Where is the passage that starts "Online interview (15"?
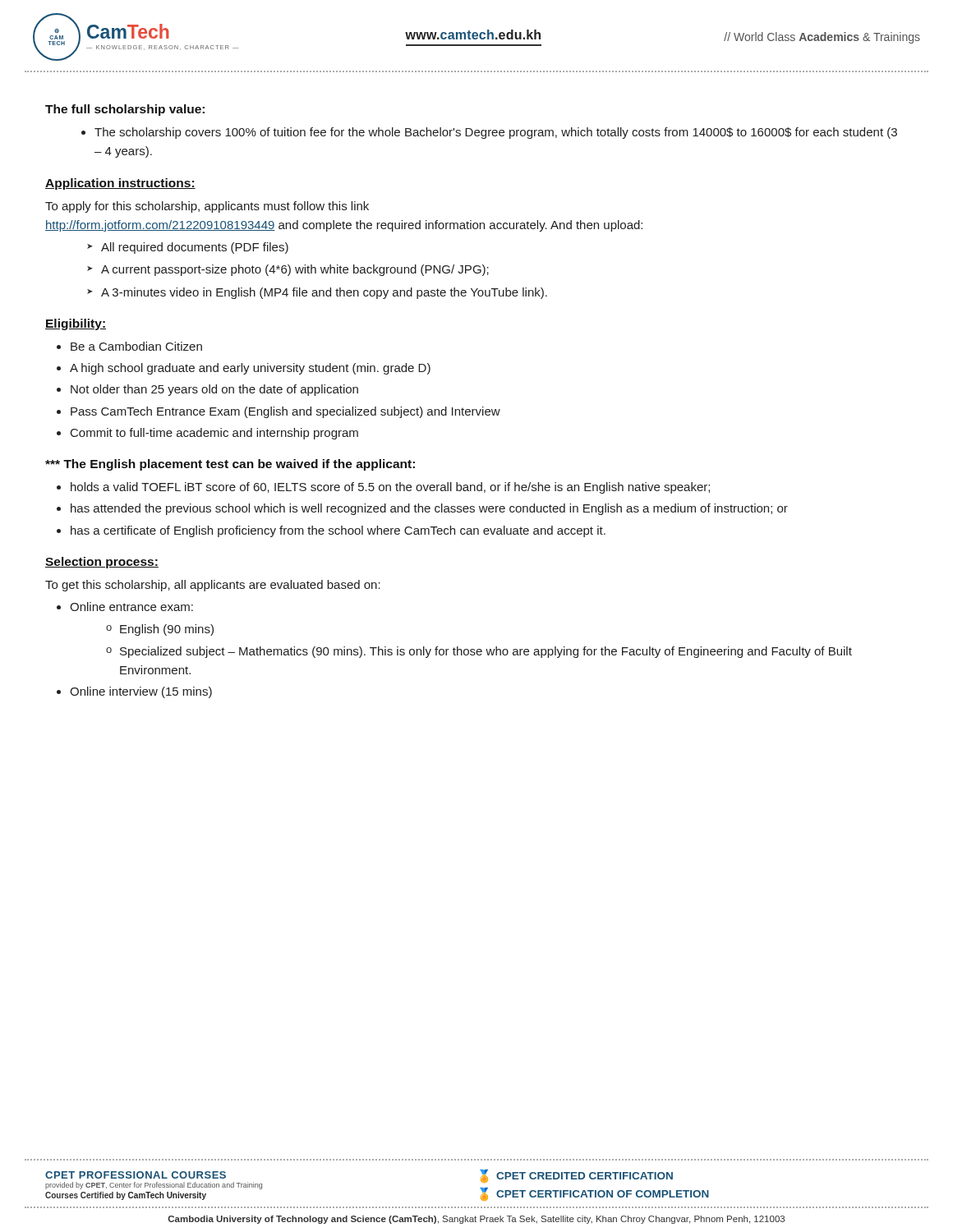The height and width of the screenshot is (1232, 953). tap(141, 692)
